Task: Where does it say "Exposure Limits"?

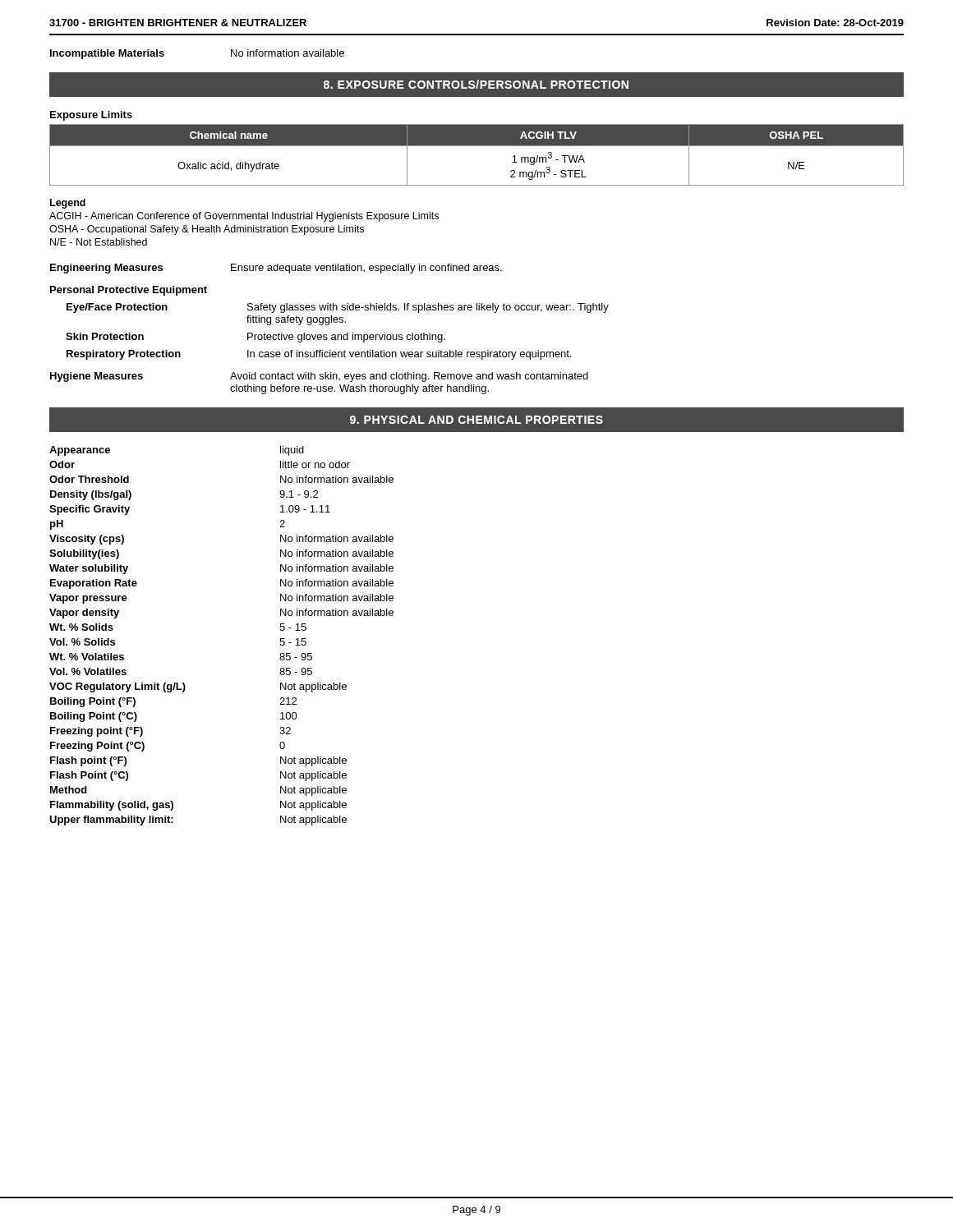Action: point(91,115)
